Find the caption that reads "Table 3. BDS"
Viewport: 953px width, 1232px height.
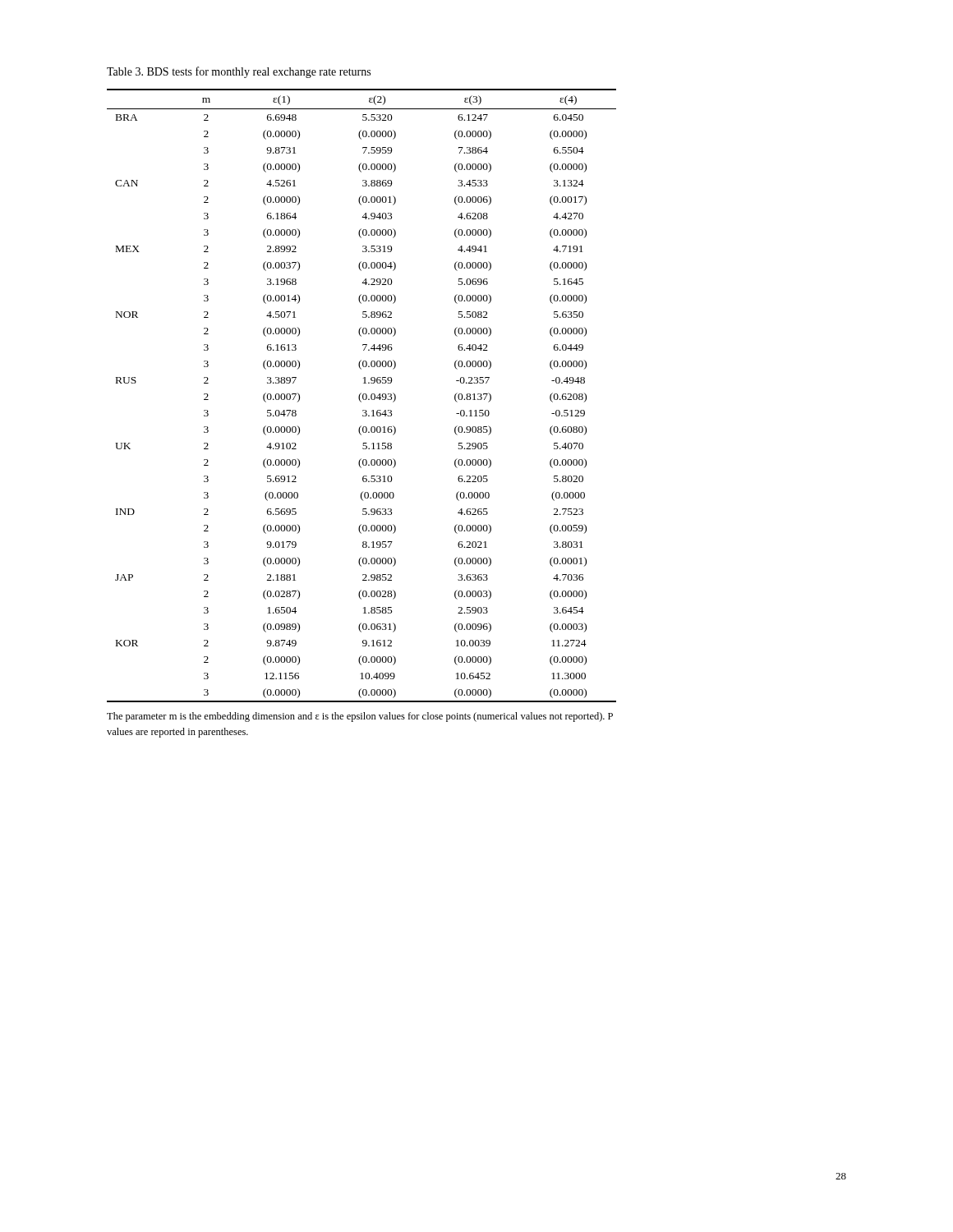239,72
